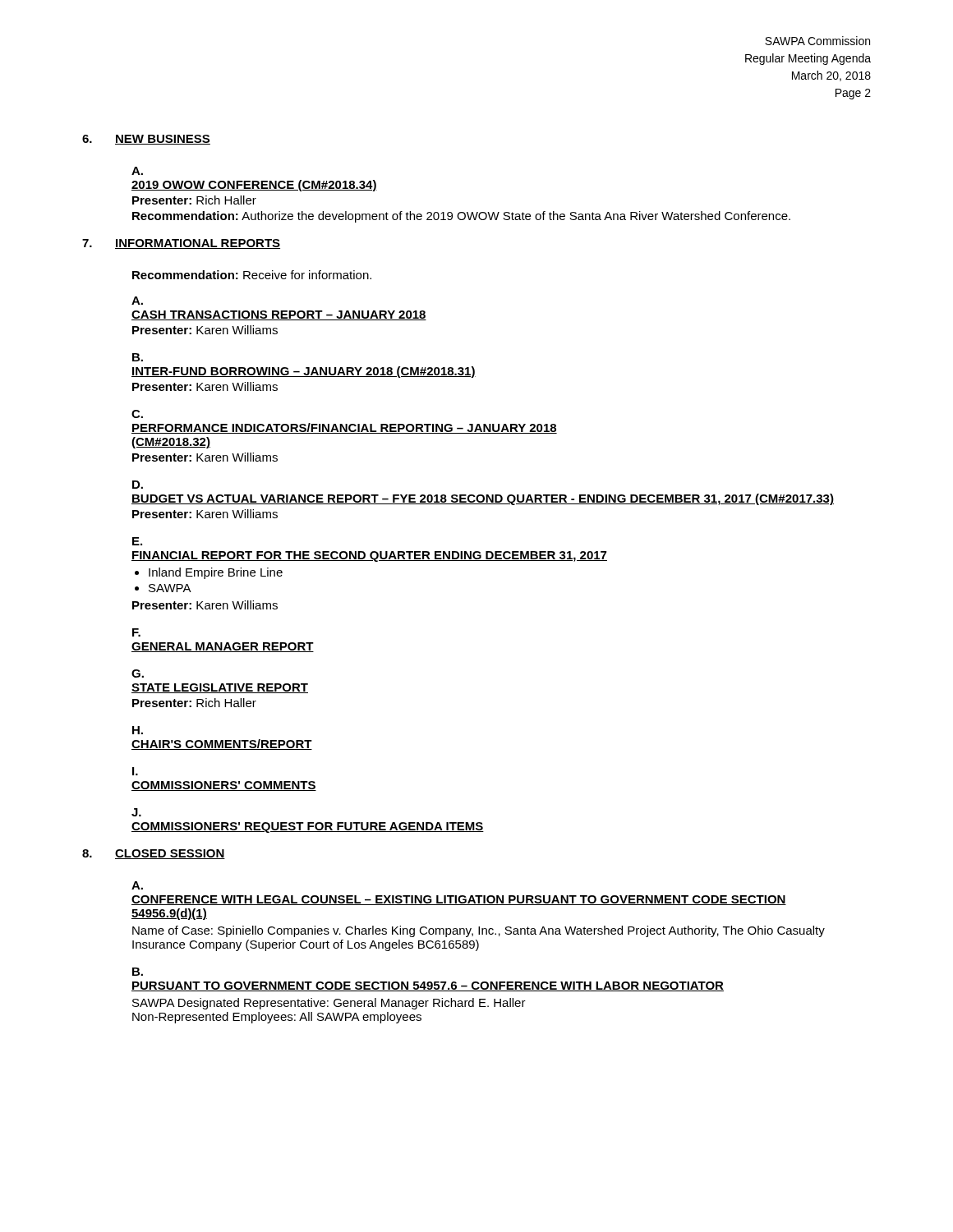Viewport: 953px width, 1232px height.
Task: Locate the passage starting "6.NEW BUSINESS"
Action: pyautogui.click(x=146, y=138)
